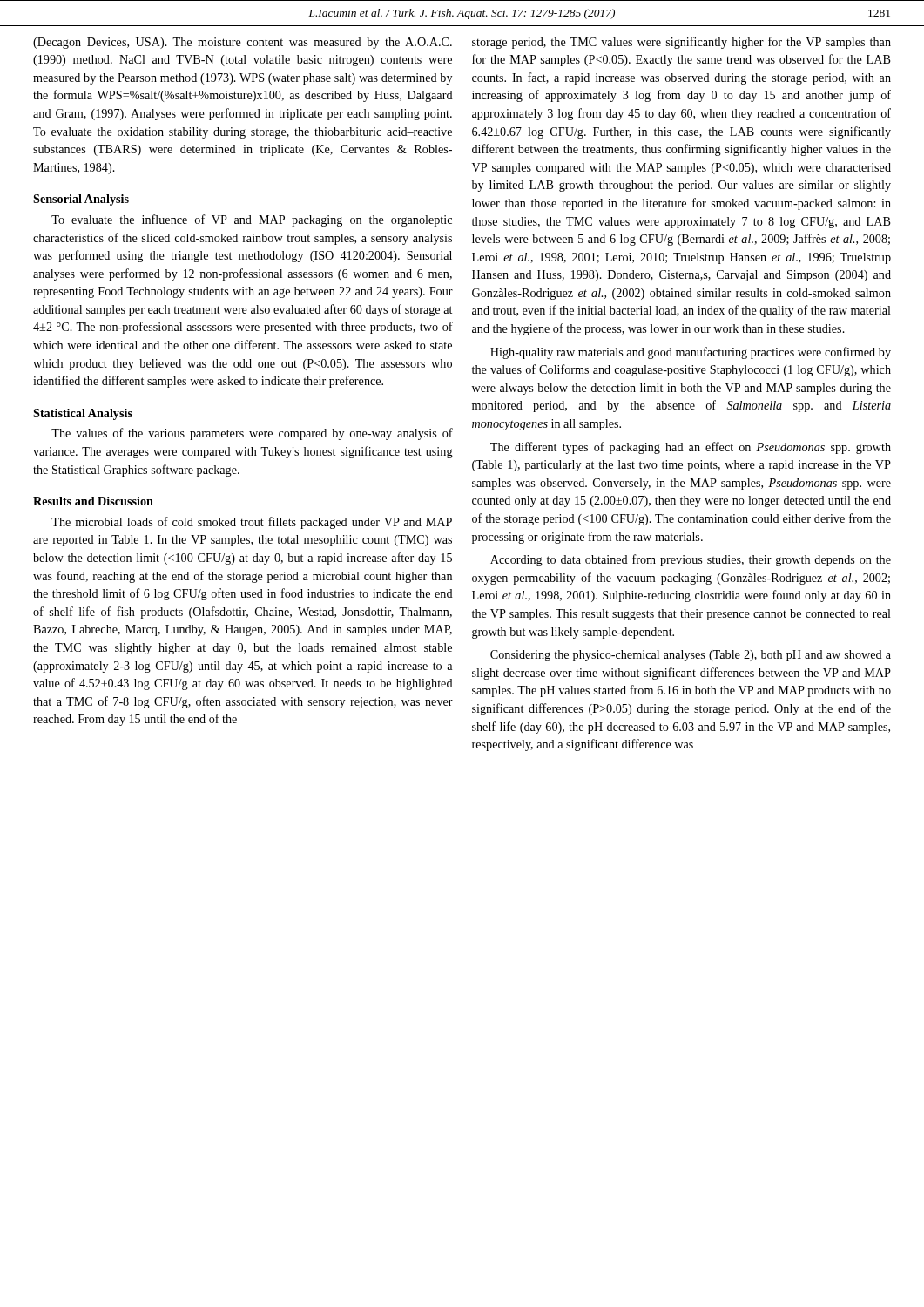924x1307 pixels.
Task: Point to the region starting "To evaluate the influence of VP and MAP"
Action: click(x=243, y=301)
